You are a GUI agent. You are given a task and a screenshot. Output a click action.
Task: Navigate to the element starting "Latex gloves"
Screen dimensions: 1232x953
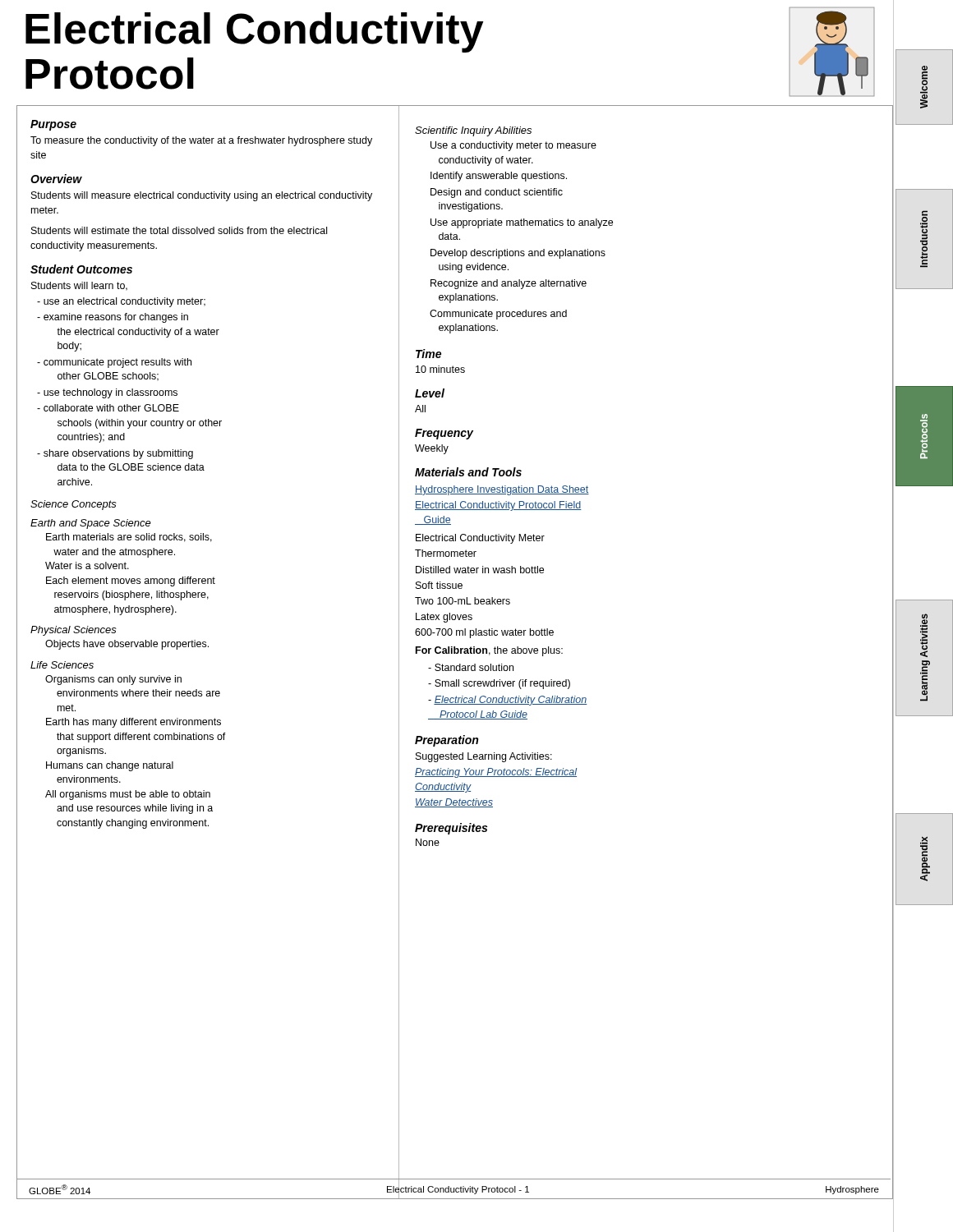coord(444,617)
